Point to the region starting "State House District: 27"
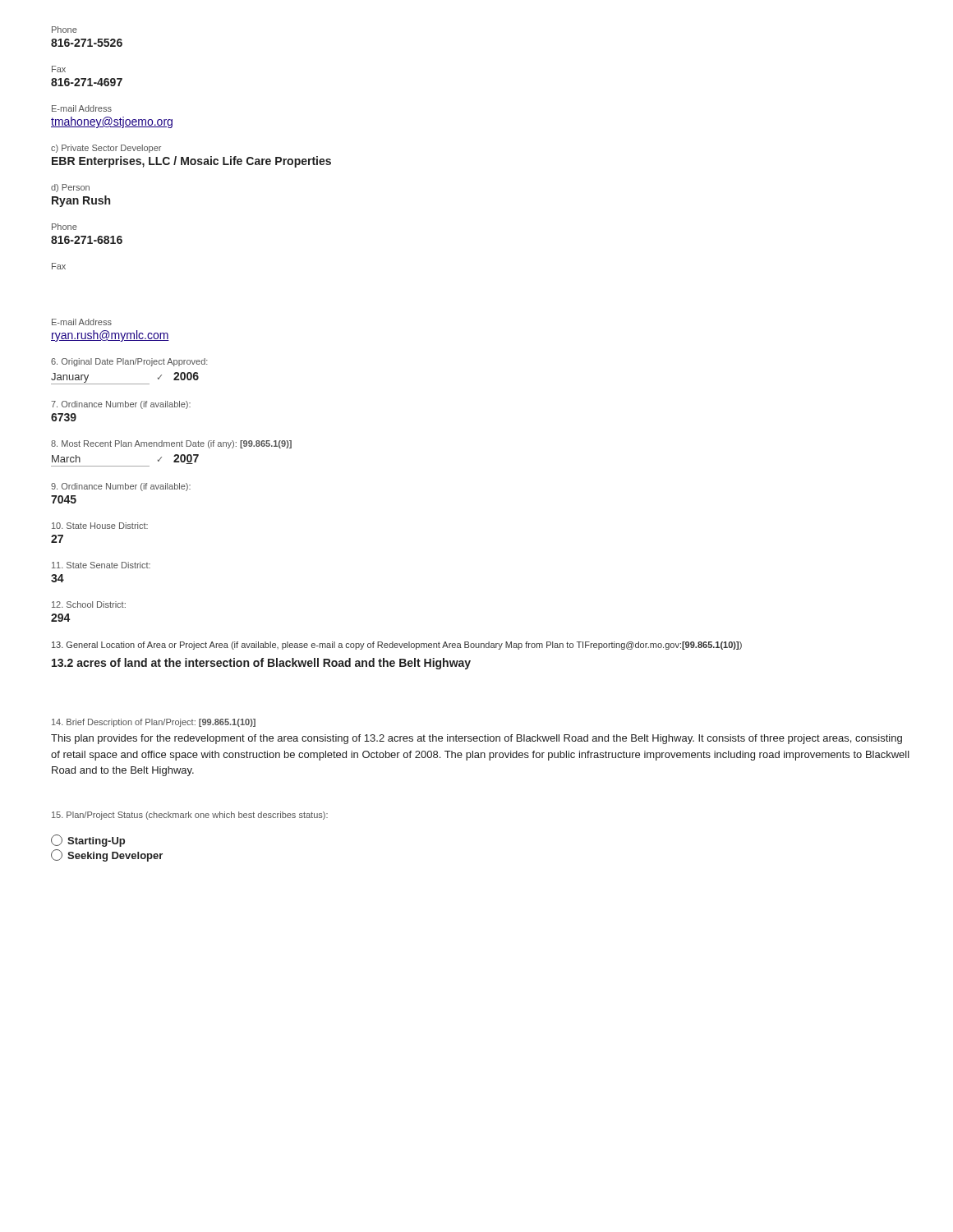The image size is (953, 1232). point(100,526)
